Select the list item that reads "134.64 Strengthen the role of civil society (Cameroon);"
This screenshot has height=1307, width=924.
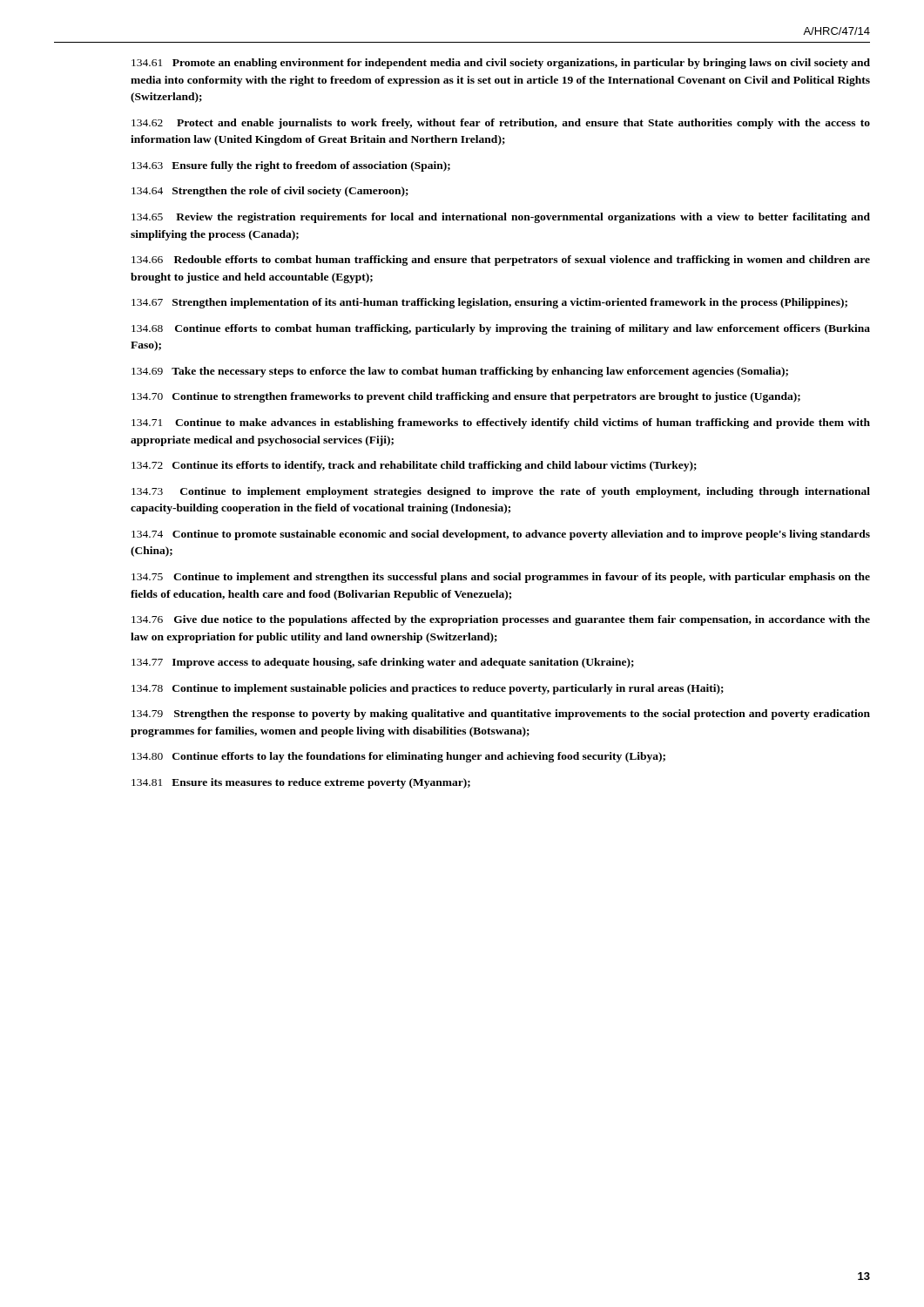pos(270,191)
